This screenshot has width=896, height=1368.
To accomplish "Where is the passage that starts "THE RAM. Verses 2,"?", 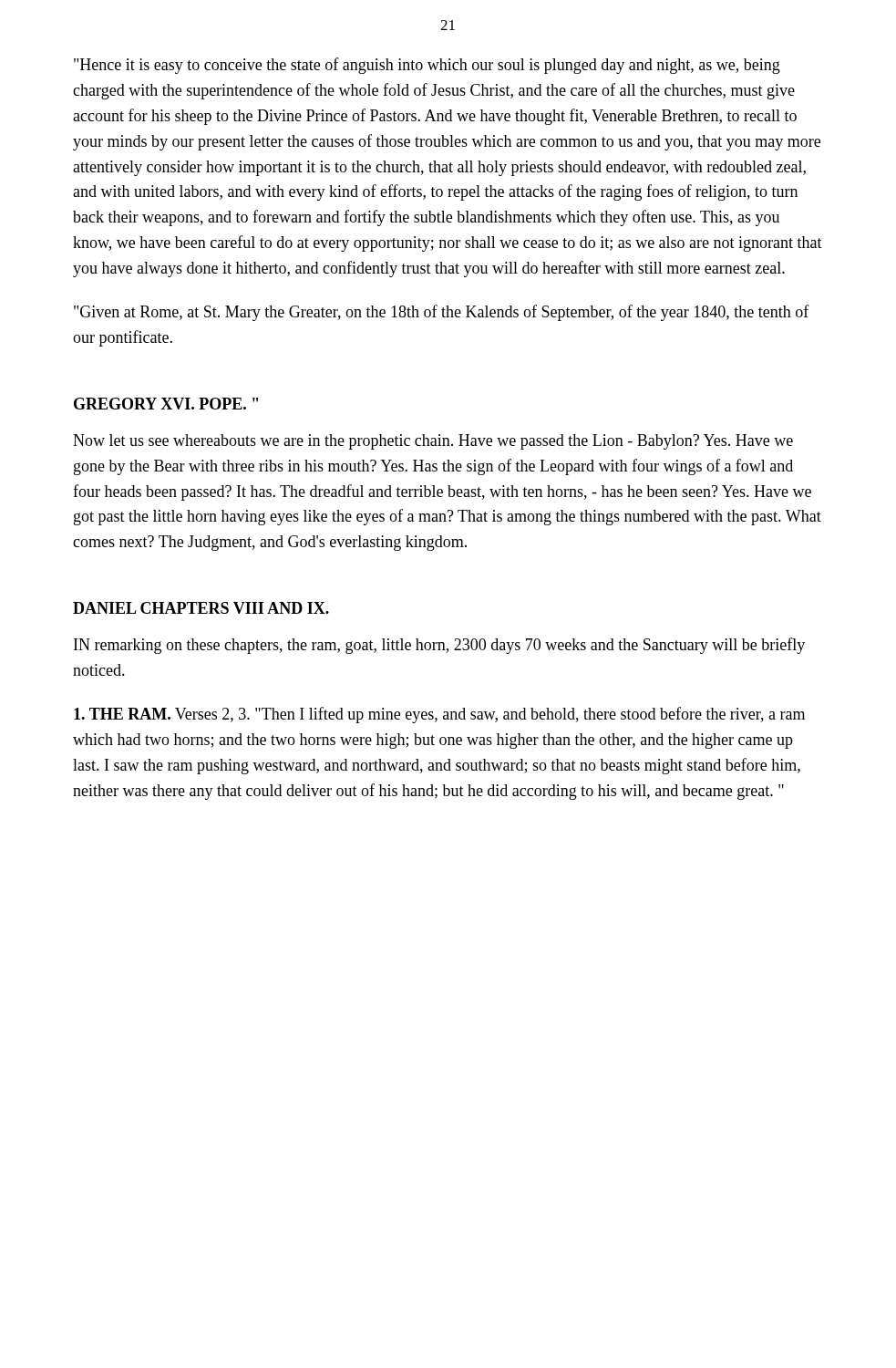I will click(439, 752).
